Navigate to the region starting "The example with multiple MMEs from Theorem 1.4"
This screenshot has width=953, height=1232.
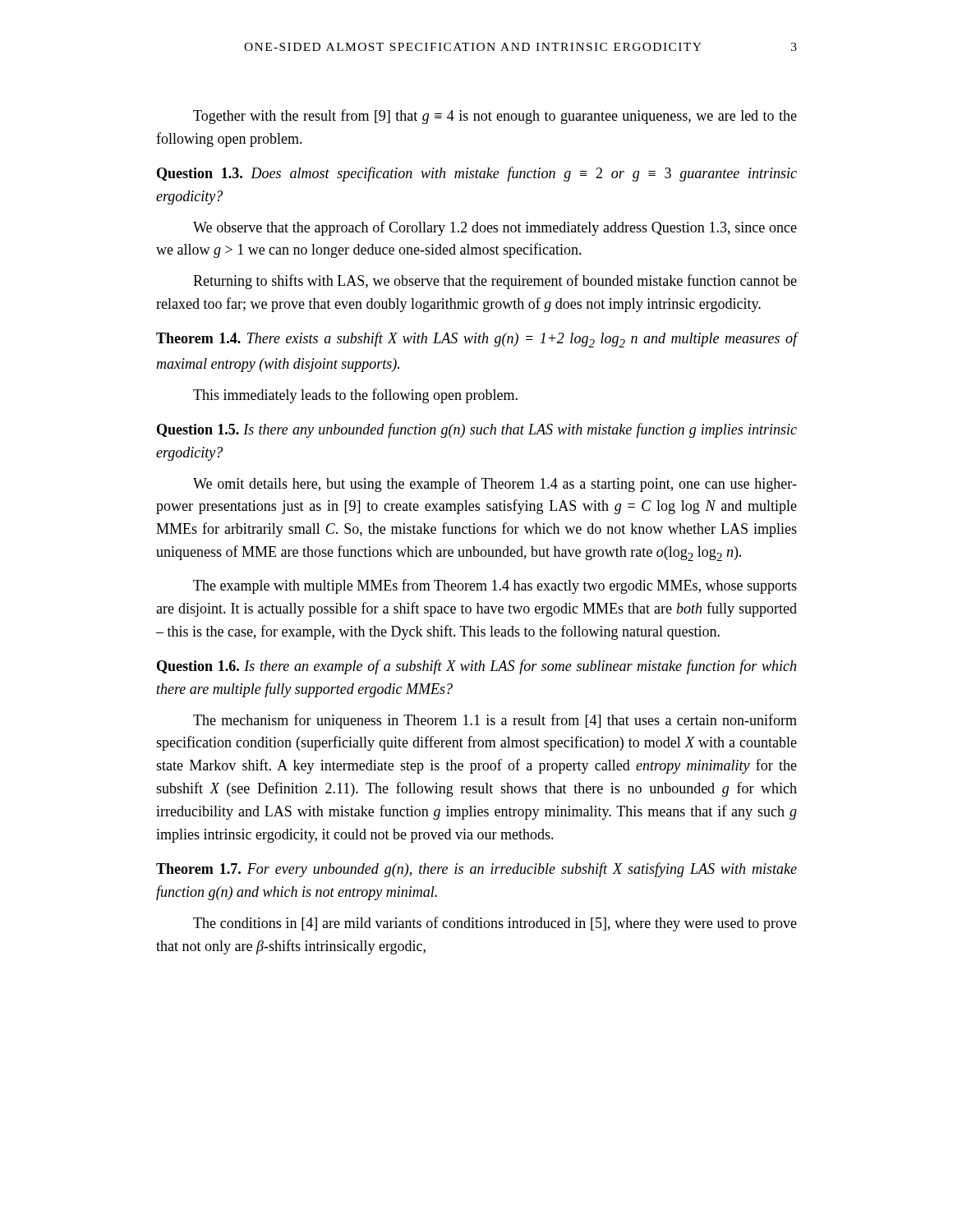tap(476, 609)
